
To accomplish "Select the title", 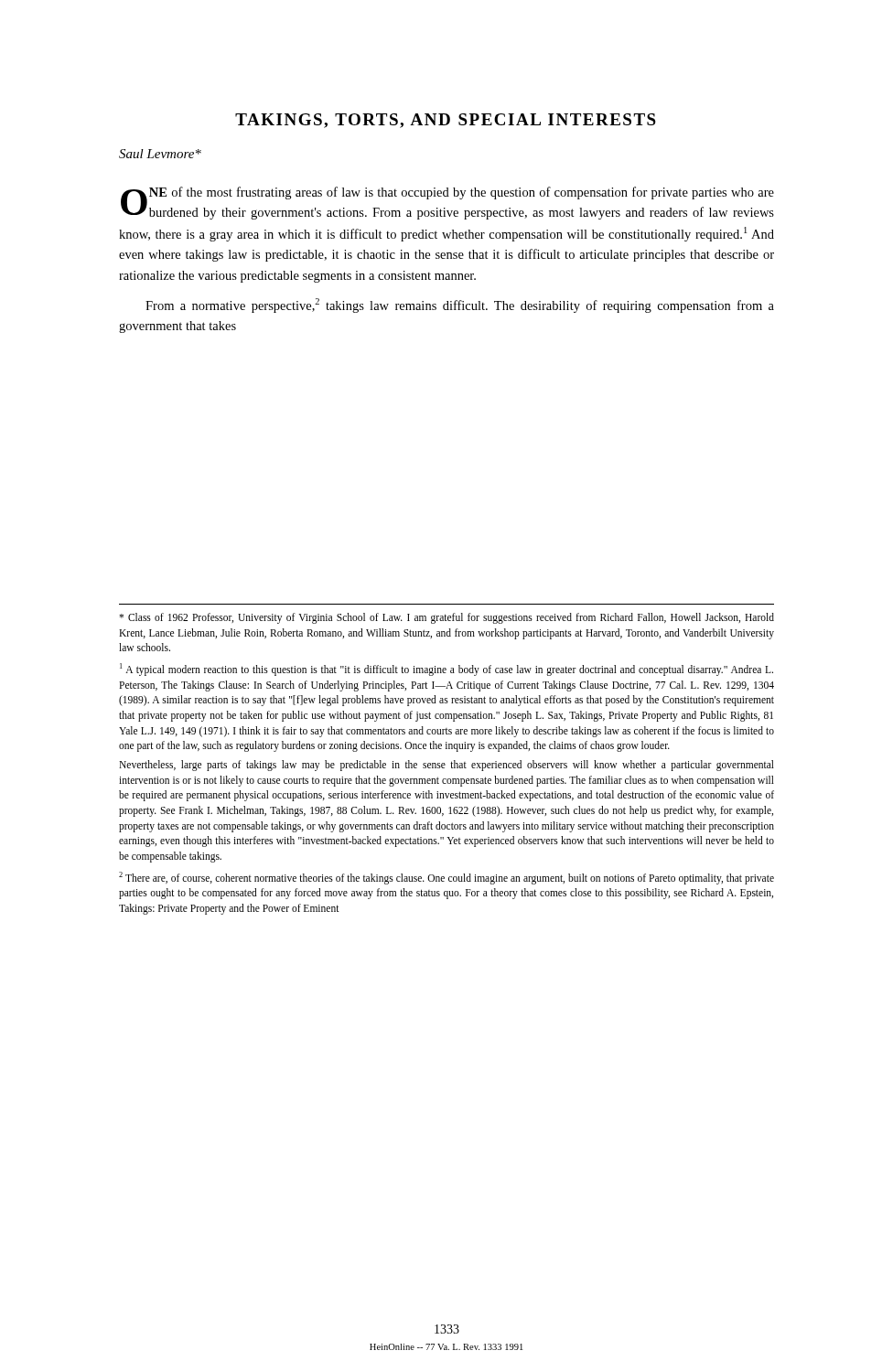I will (x=446, y=120).
